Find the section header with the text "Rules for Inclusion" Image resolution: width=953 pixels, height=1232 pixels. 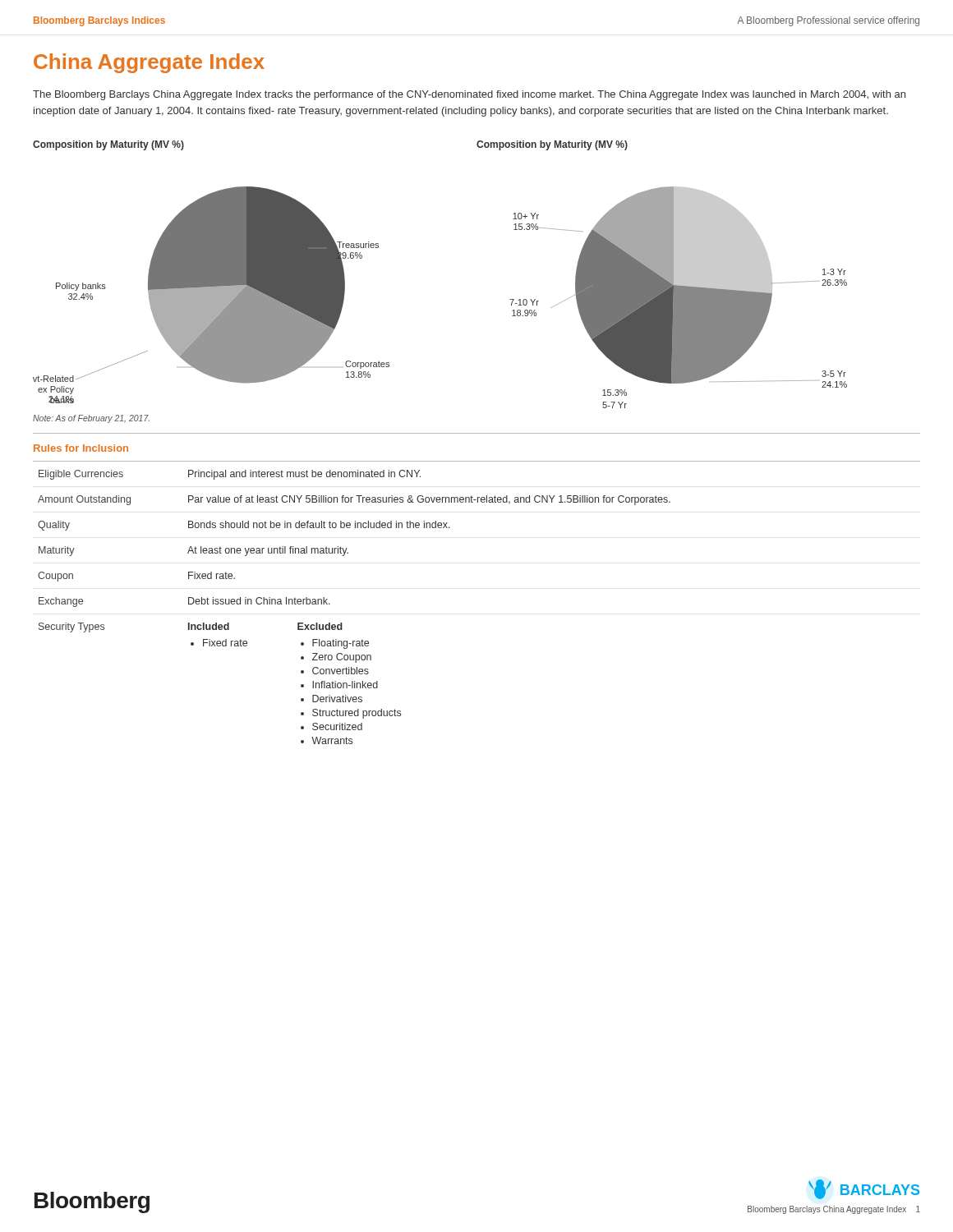click(x=81, y=448)
